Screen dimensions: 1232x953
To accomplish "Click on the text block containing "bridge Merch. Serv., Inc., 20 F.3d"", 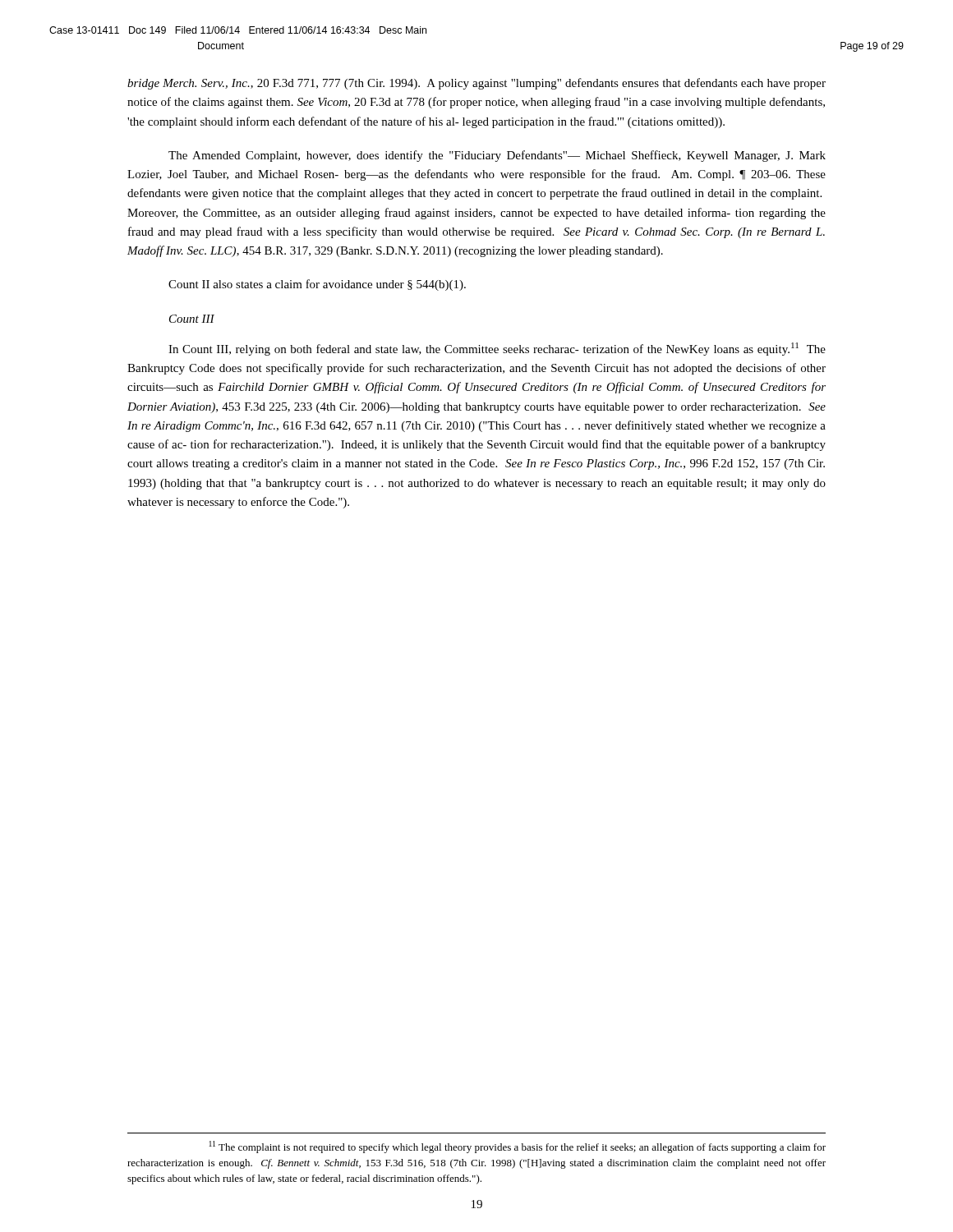I will point(476,102).
